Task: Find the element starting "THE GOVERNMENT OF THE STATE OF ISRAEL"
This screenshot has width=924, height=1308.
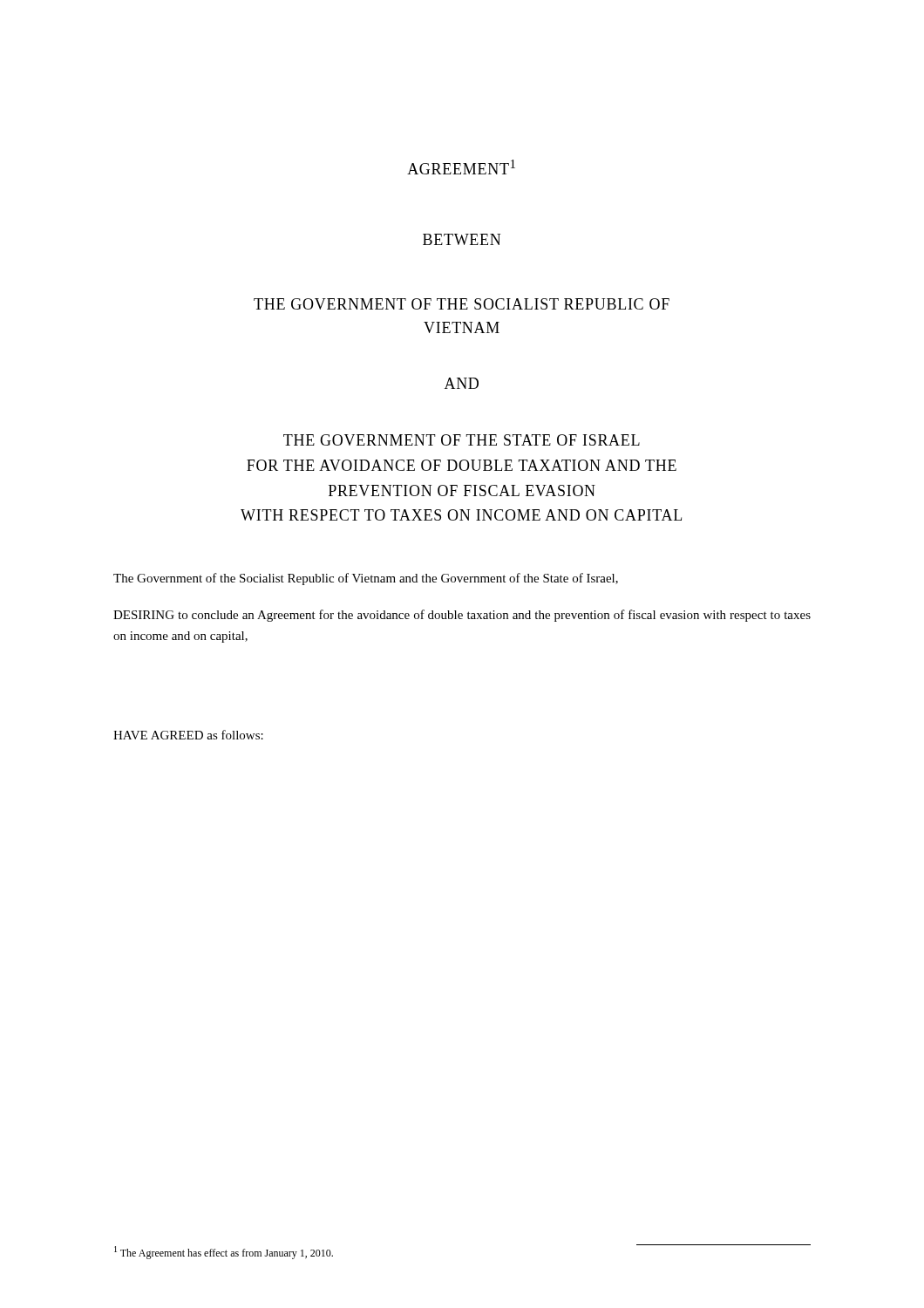Action: (462, 478)
